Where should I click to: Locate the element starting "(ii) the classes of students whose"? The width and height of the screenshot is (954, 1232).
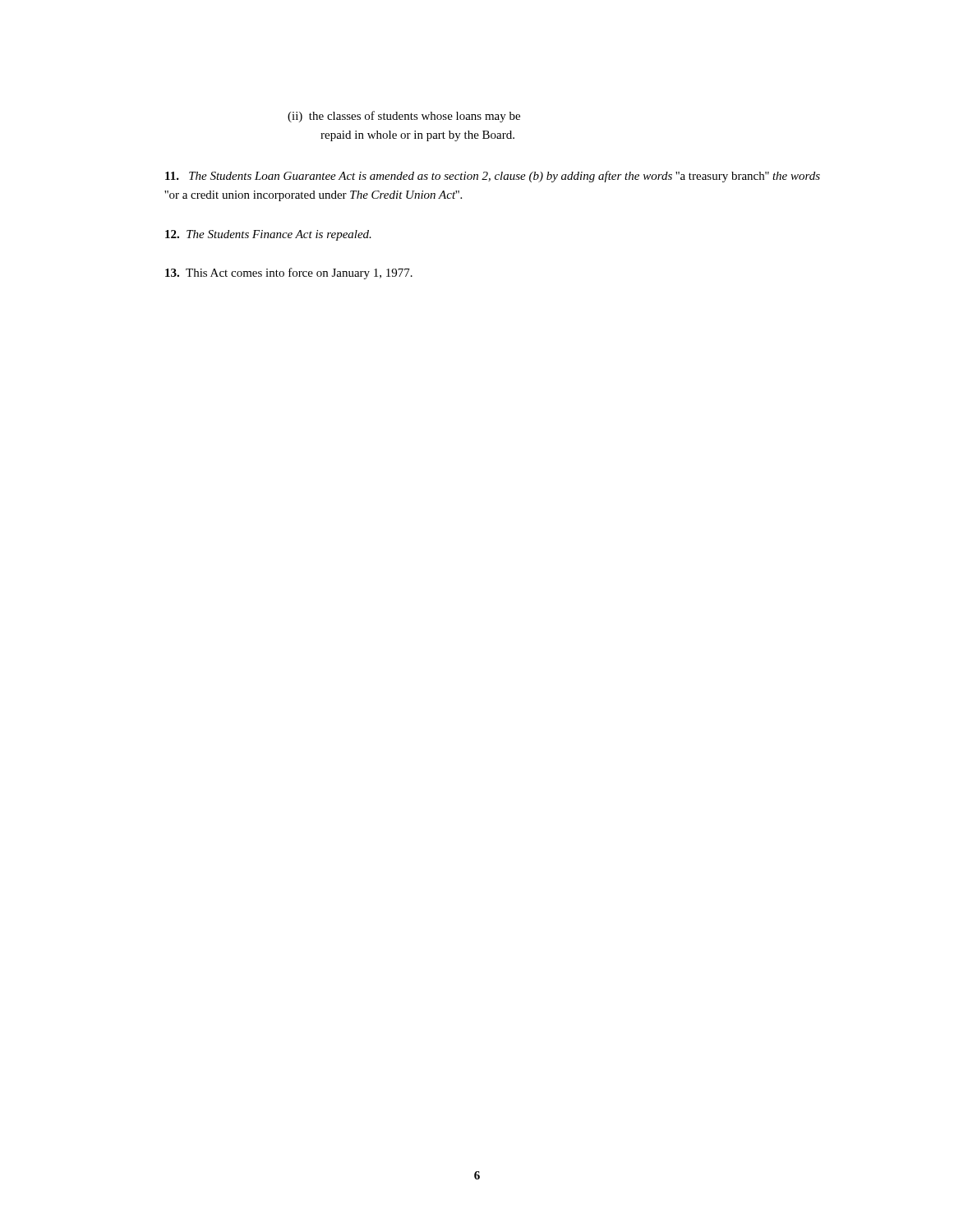click(x=404, y=125)
